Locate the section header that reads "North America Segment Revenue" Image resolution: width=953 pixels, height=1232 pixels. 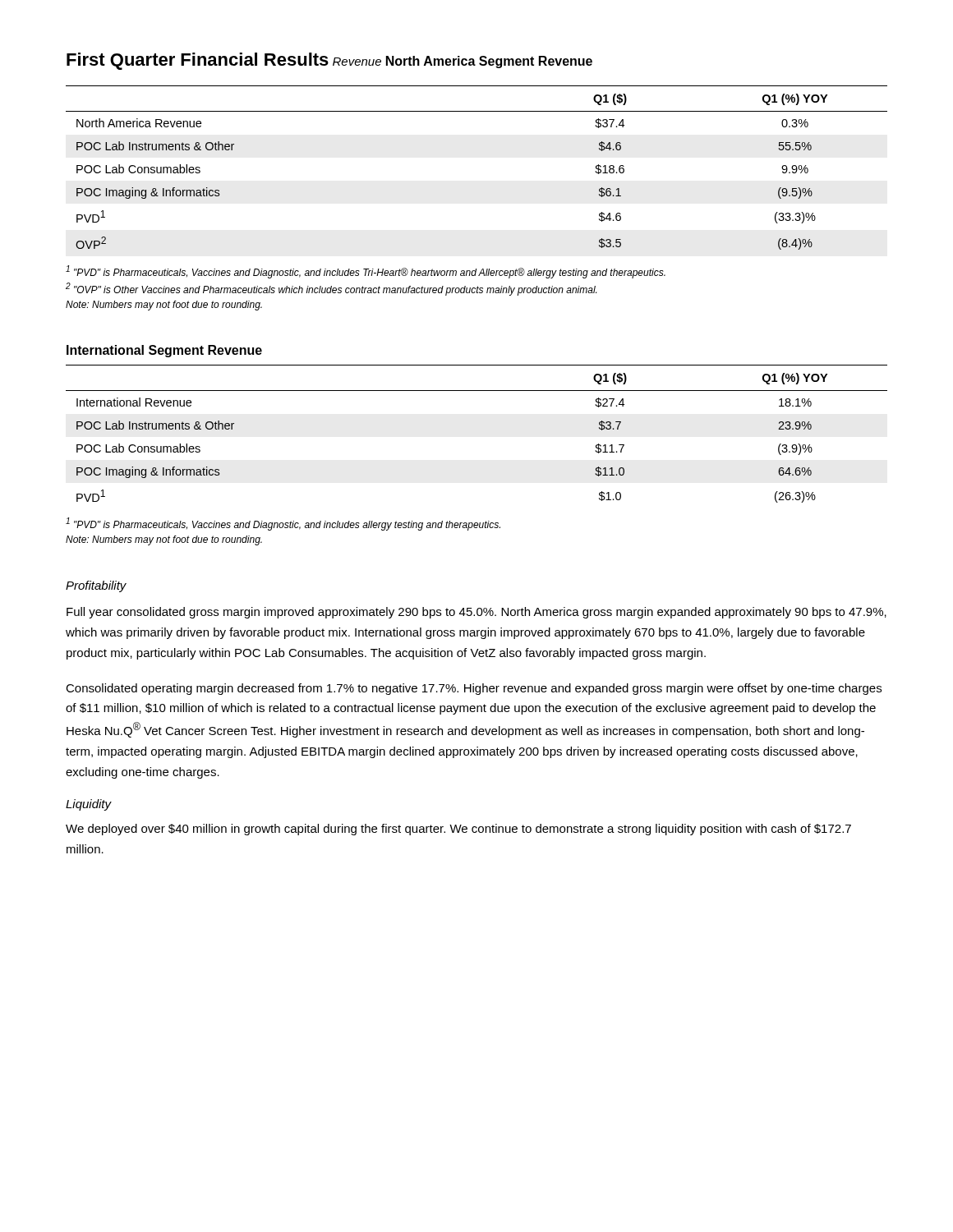(489, 62)
